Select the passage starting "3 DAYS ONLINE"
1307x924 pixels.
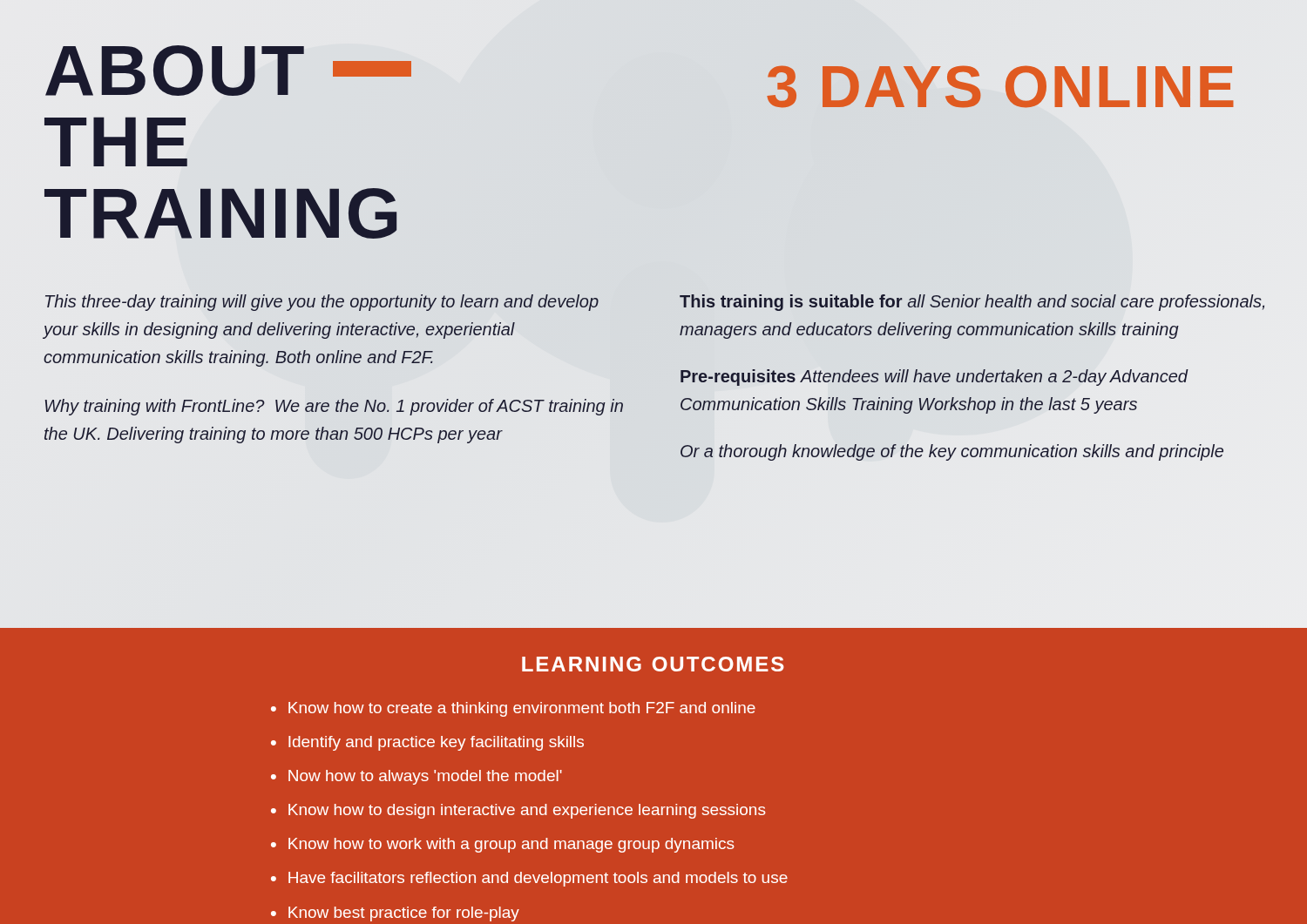[1002, 86]
